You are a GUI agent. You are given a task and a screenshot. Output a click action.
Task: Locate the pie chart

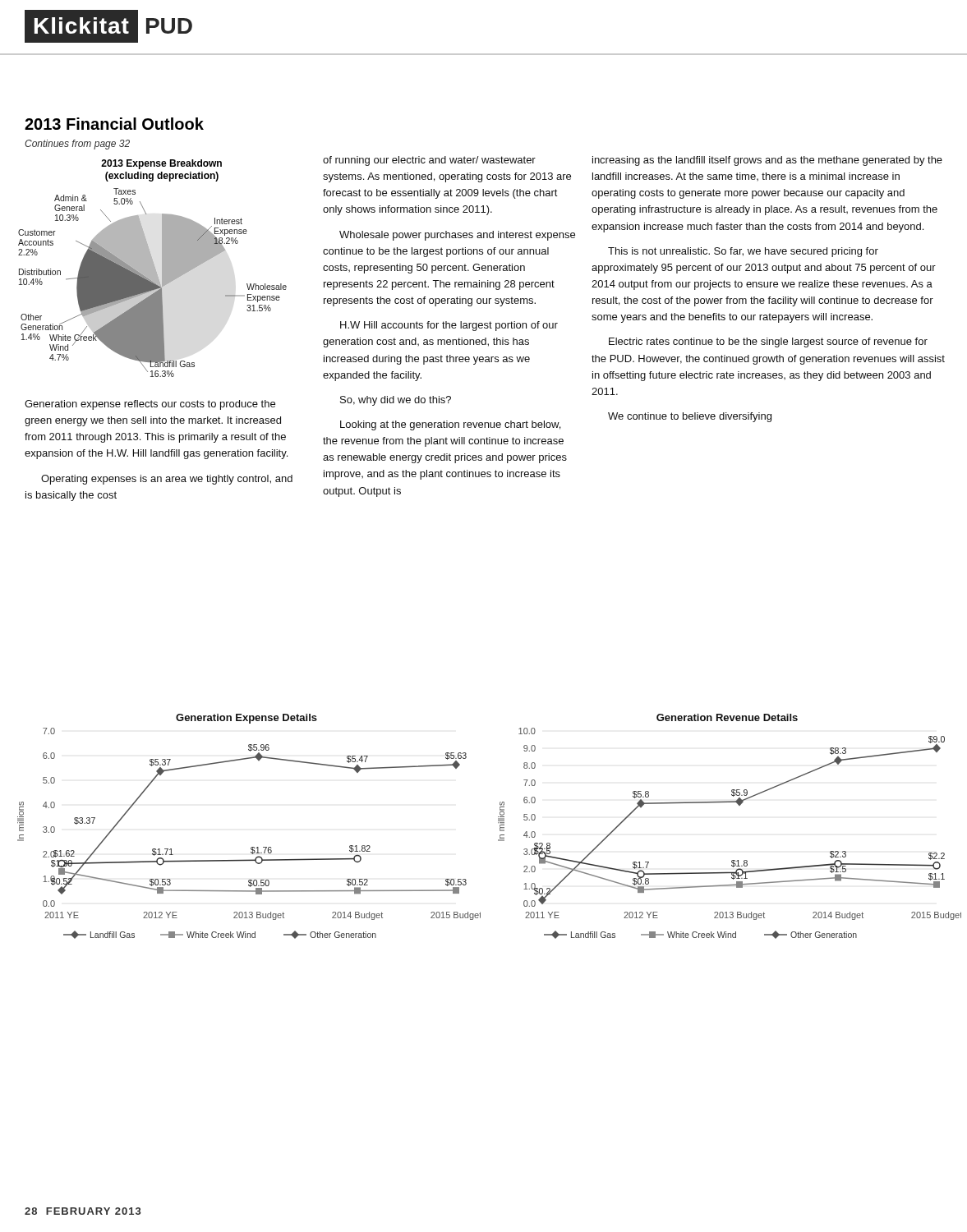(162, 273)
